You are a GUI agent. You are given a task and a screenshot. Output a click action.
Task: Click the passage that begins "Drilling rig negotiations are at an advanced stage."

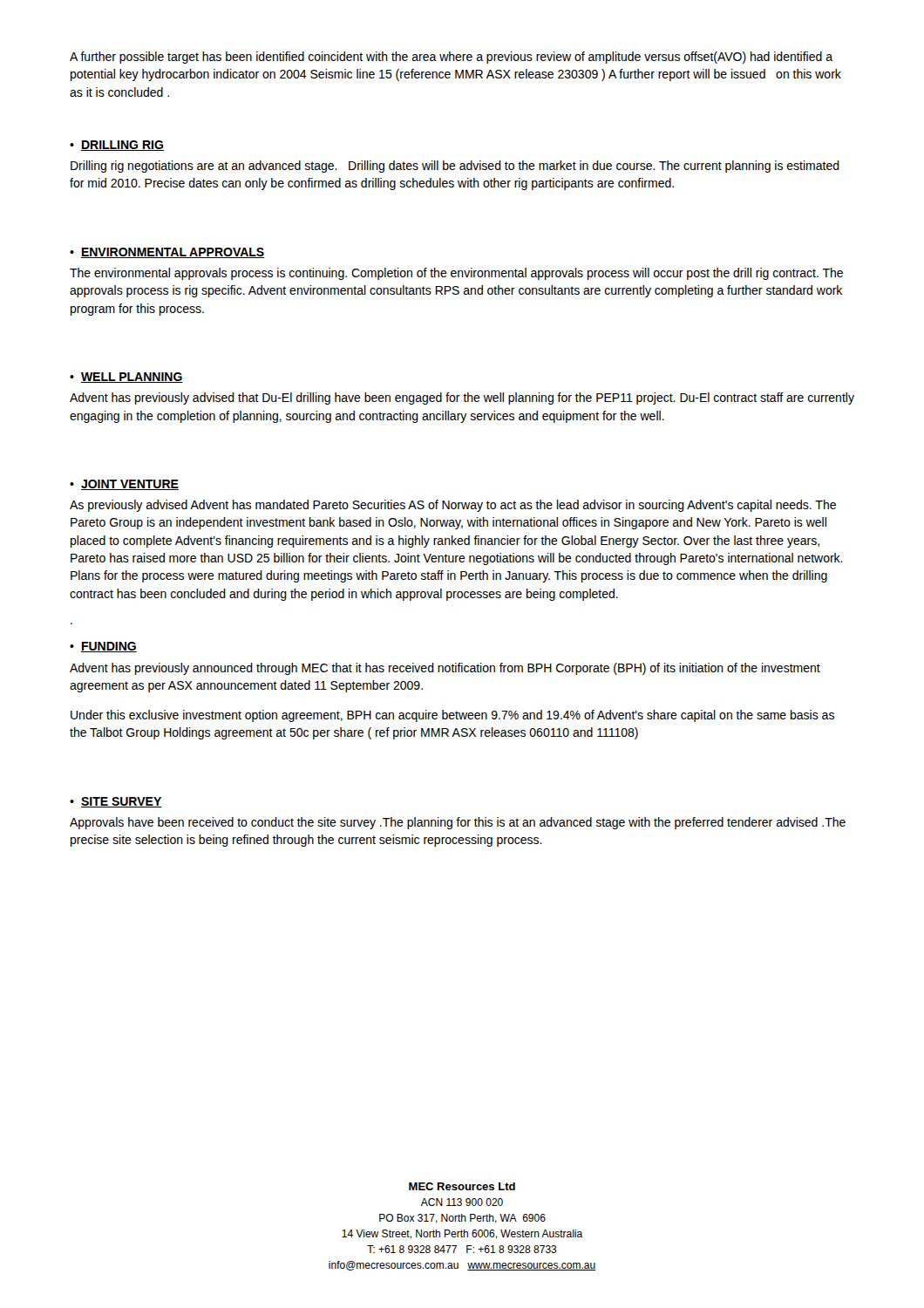455,175
